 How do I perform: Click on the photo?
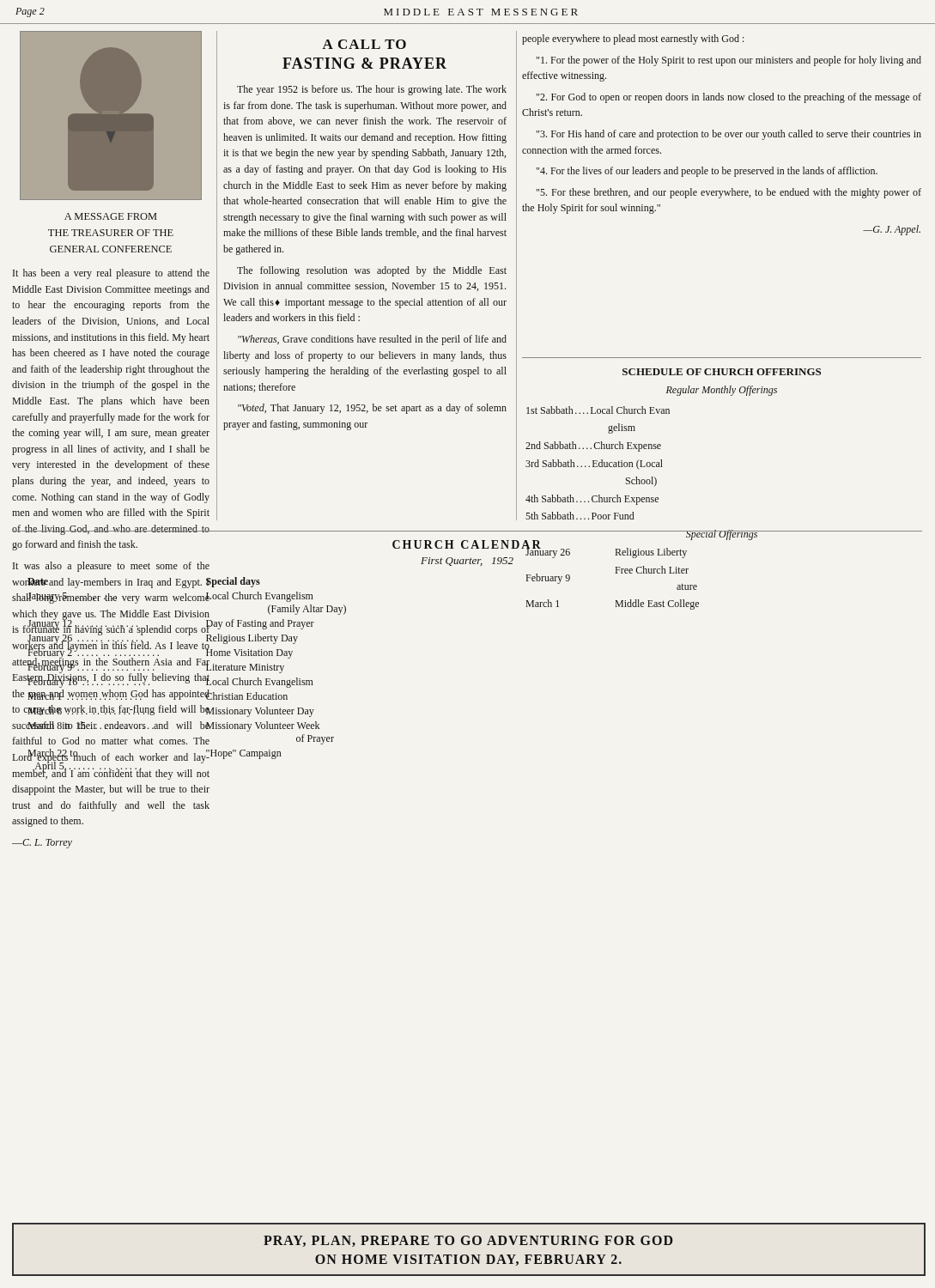[111, 115]
